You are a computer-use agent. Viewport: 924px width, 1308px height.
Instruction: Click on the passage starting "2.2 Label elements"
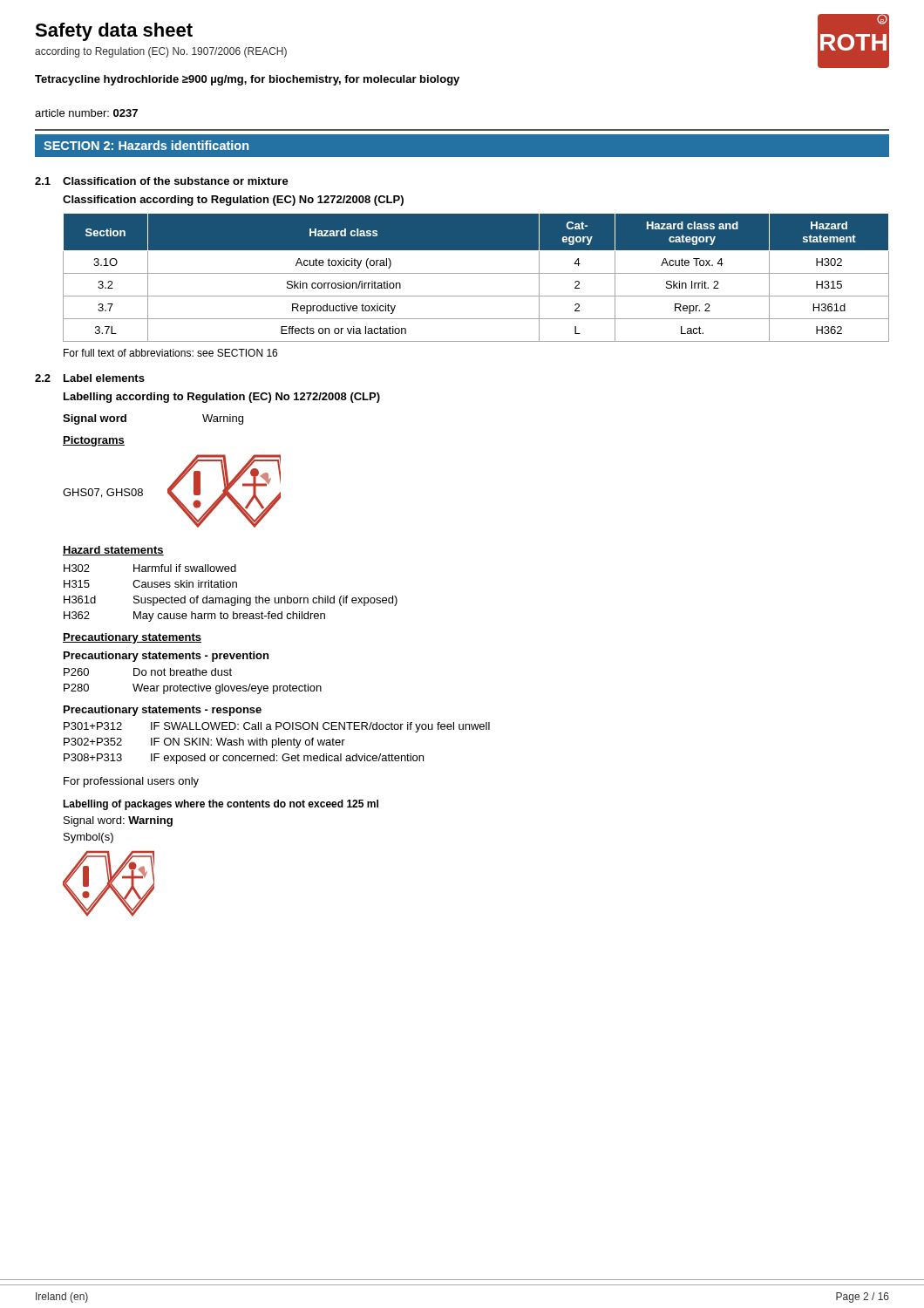[x=90, y=378]
